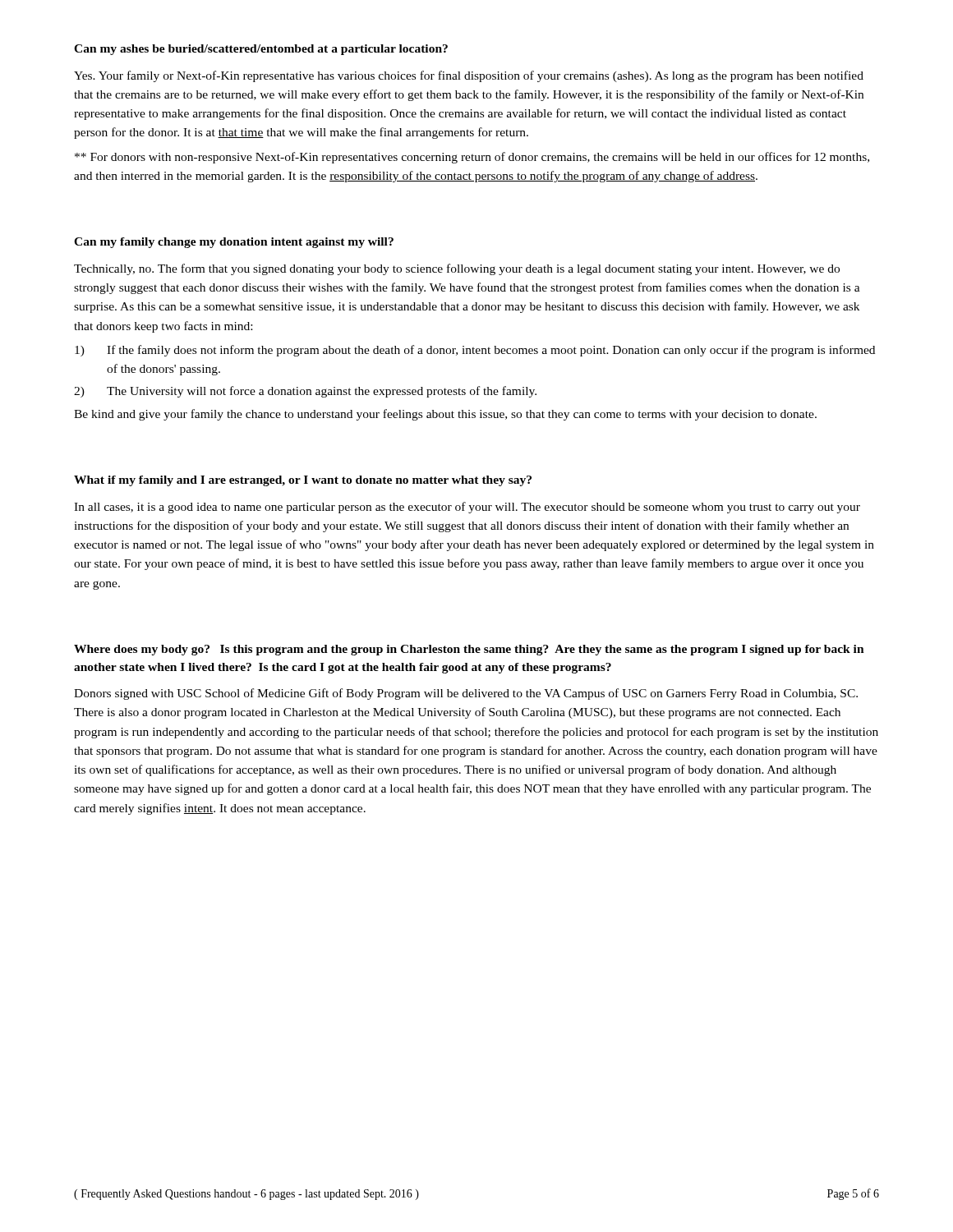The image size is (953, 1232).
Task: Find the section header containing "What if my"
Action: pos(303,479)
